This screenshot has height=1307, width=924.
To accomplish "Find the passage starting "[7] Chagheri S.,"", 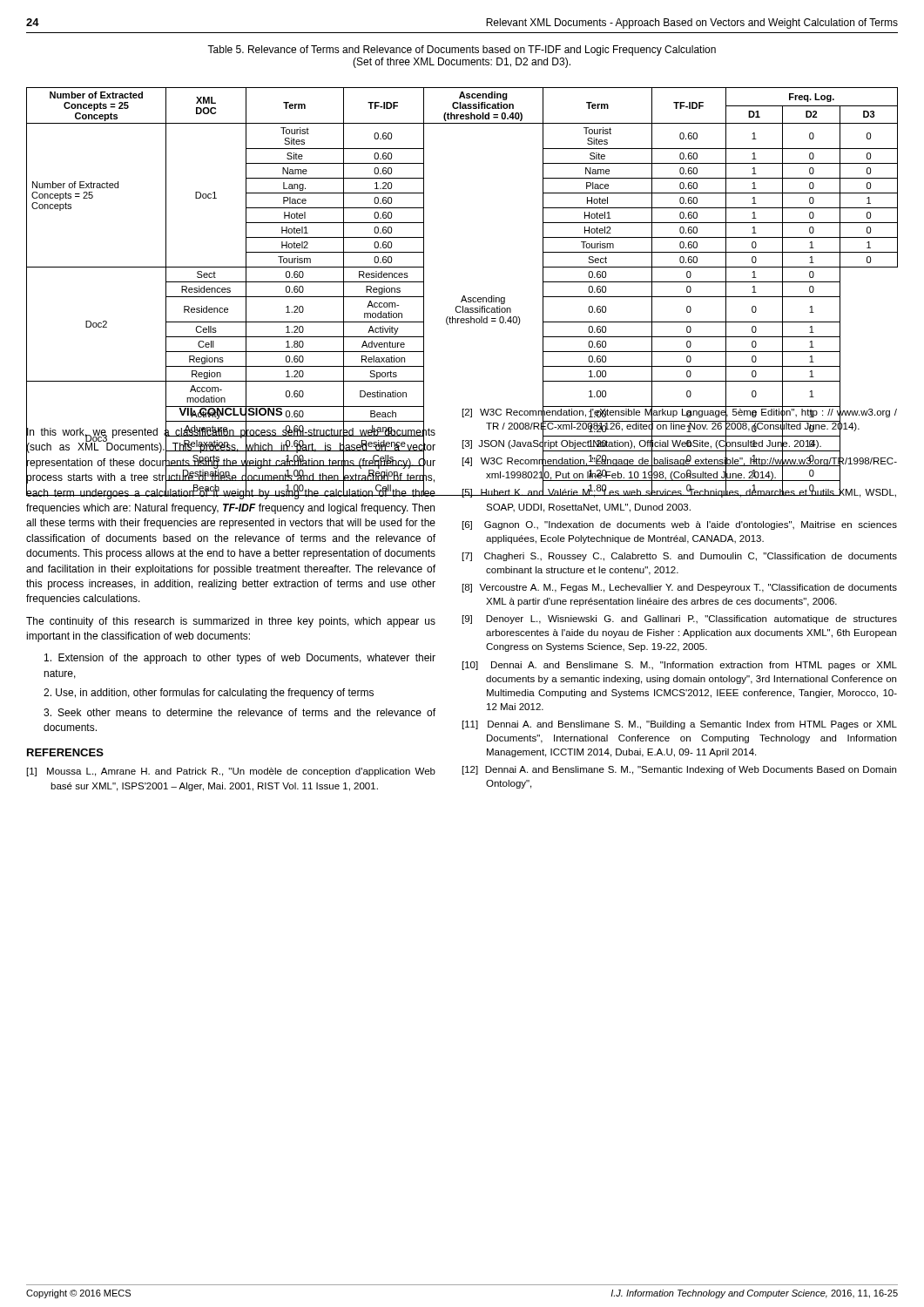I will 679,563.
